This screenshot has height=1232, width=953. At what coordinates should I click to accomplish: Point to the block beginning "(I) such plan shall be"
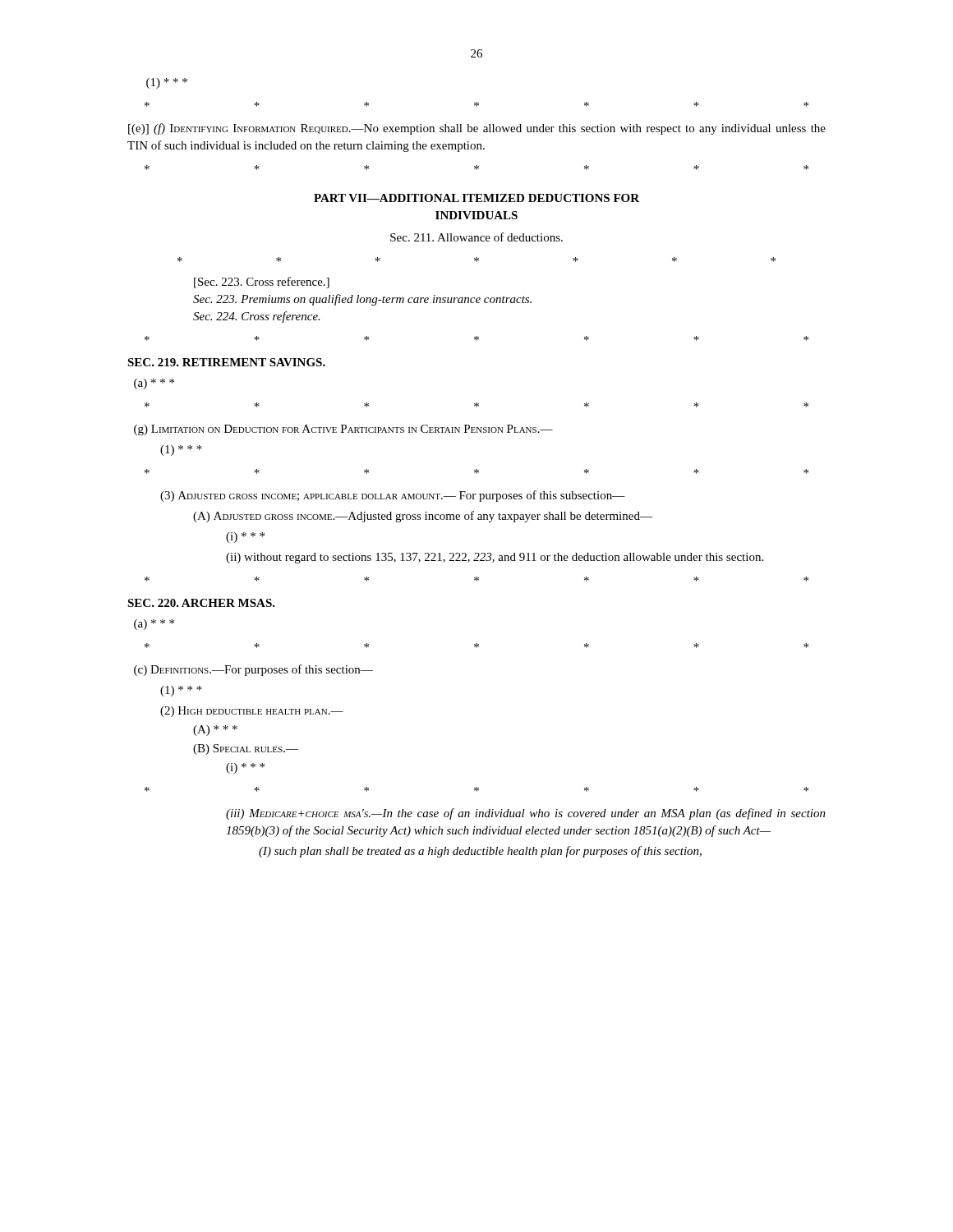pyautogui.click(x=481, y=851)
